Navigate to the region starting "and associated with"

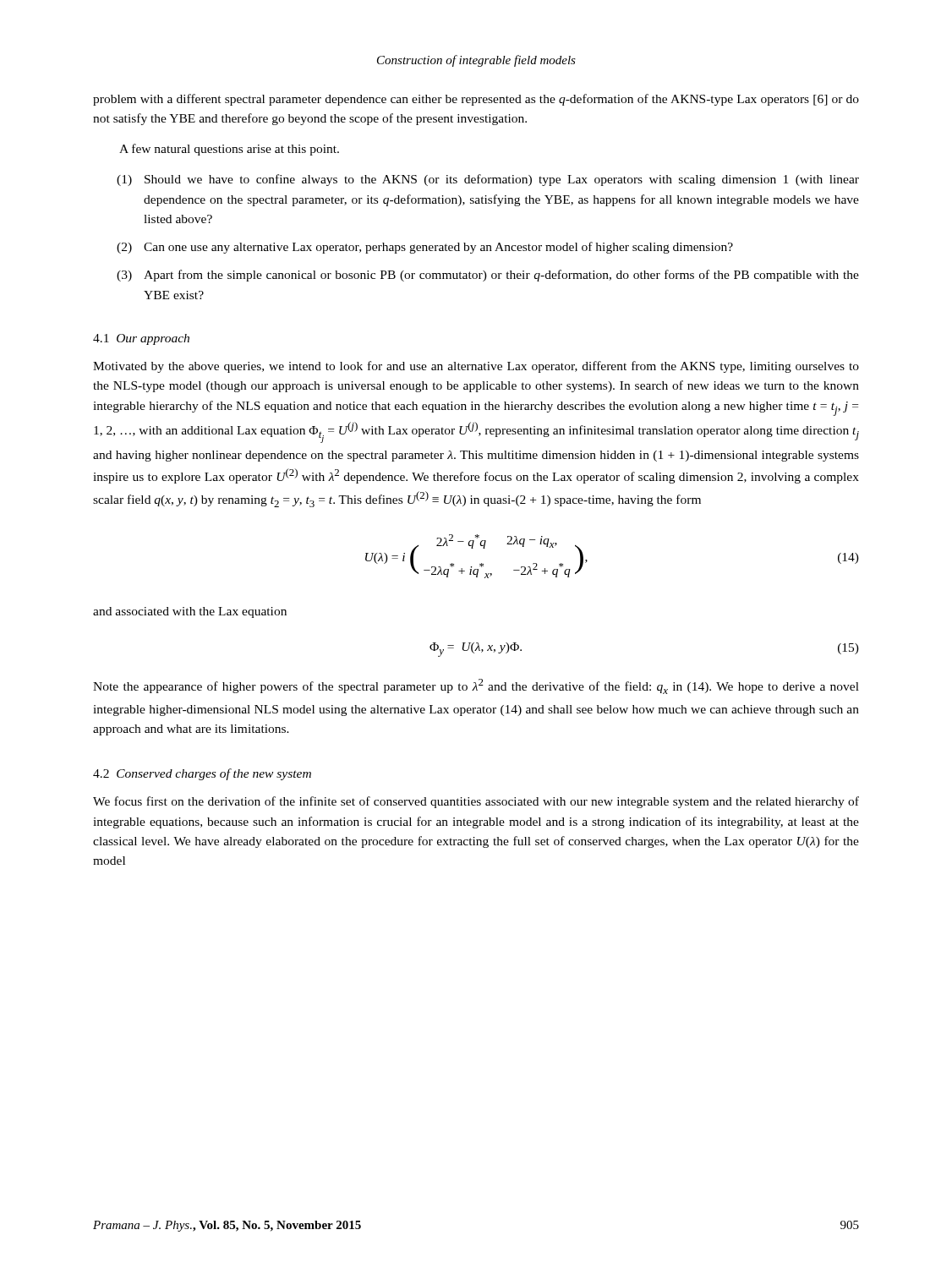tap(190, 611)
